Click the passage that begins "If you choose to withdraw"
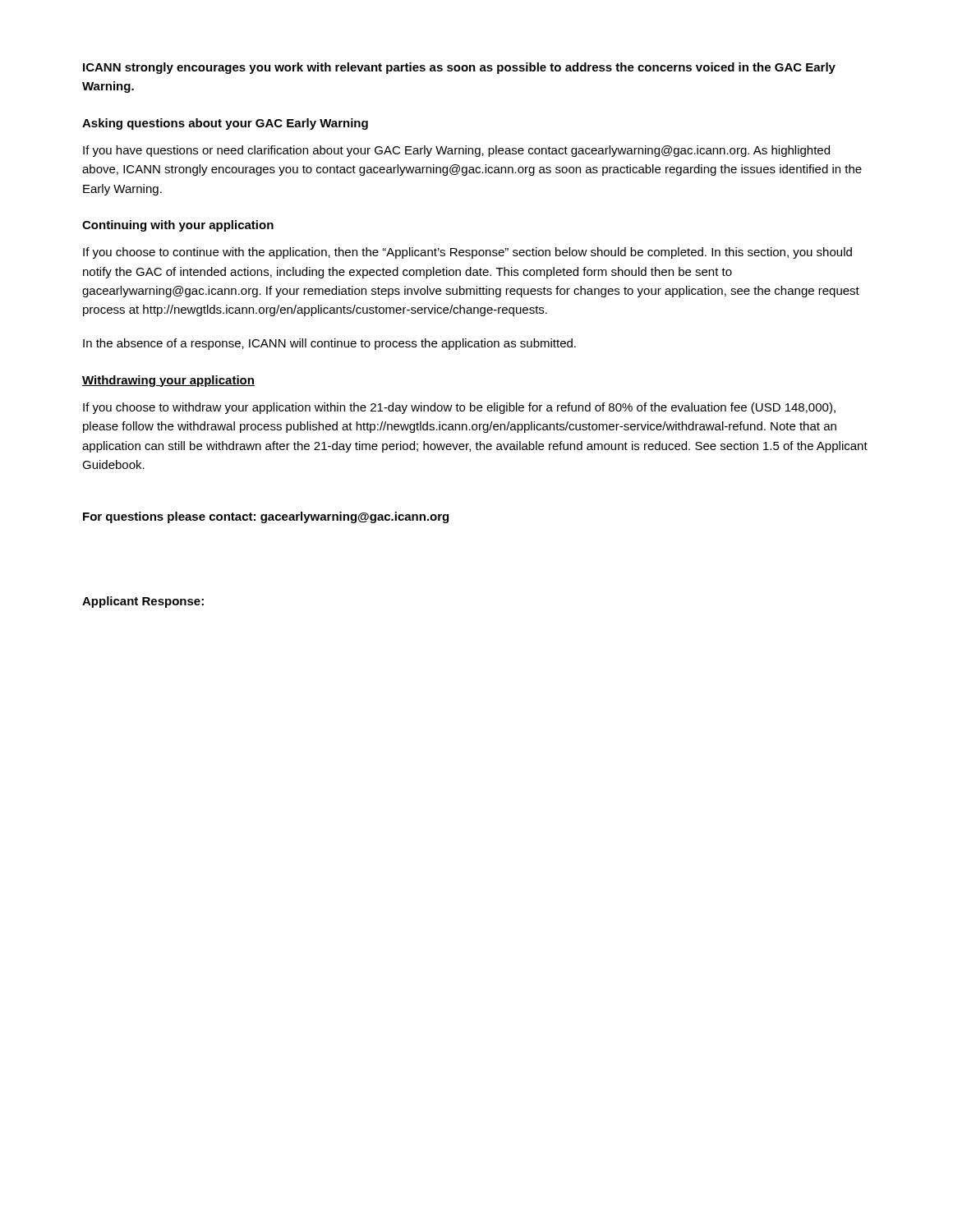 pos(475,436)
